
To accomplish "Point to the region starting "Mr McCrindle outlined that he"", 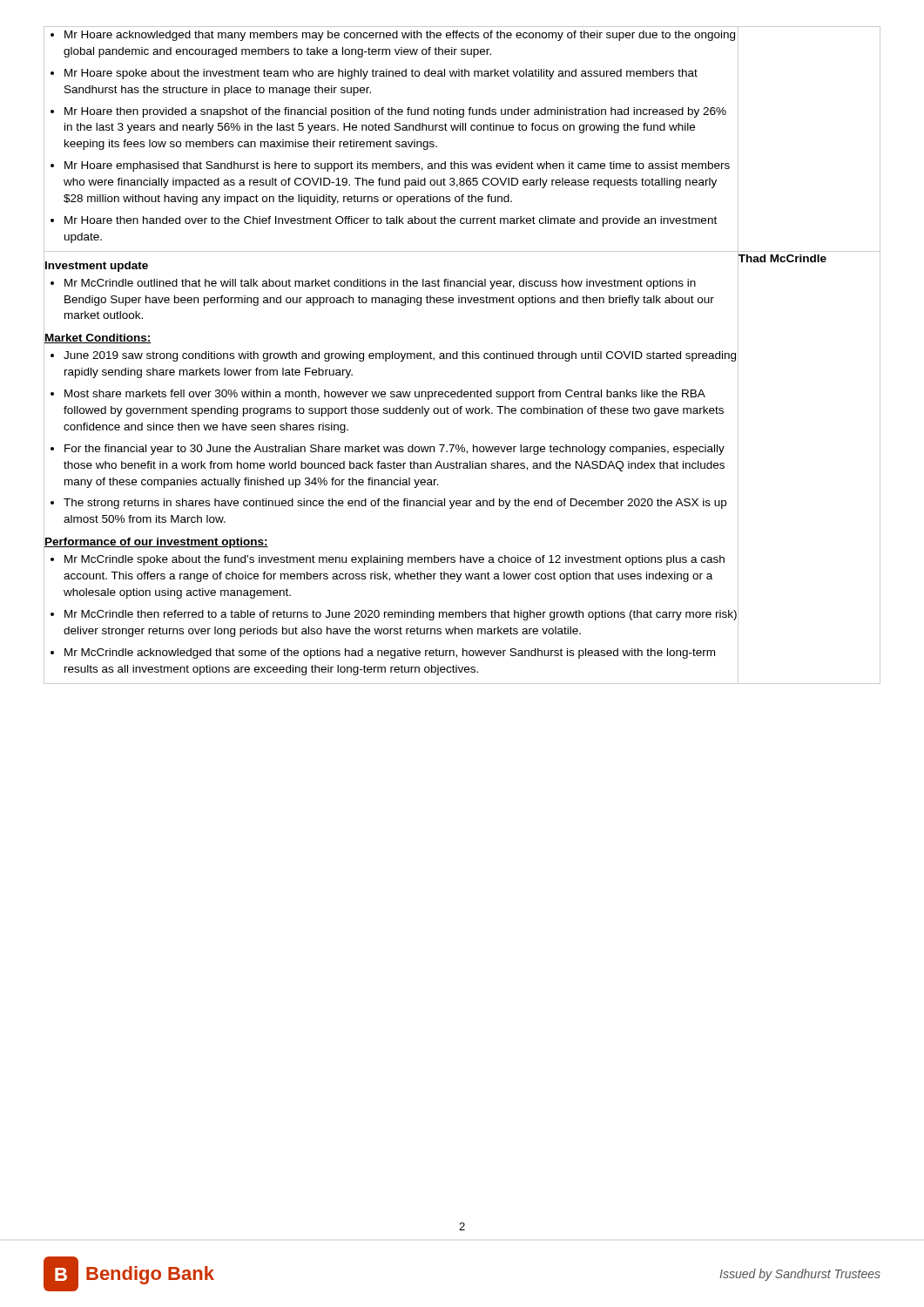I will click(391, 300).
